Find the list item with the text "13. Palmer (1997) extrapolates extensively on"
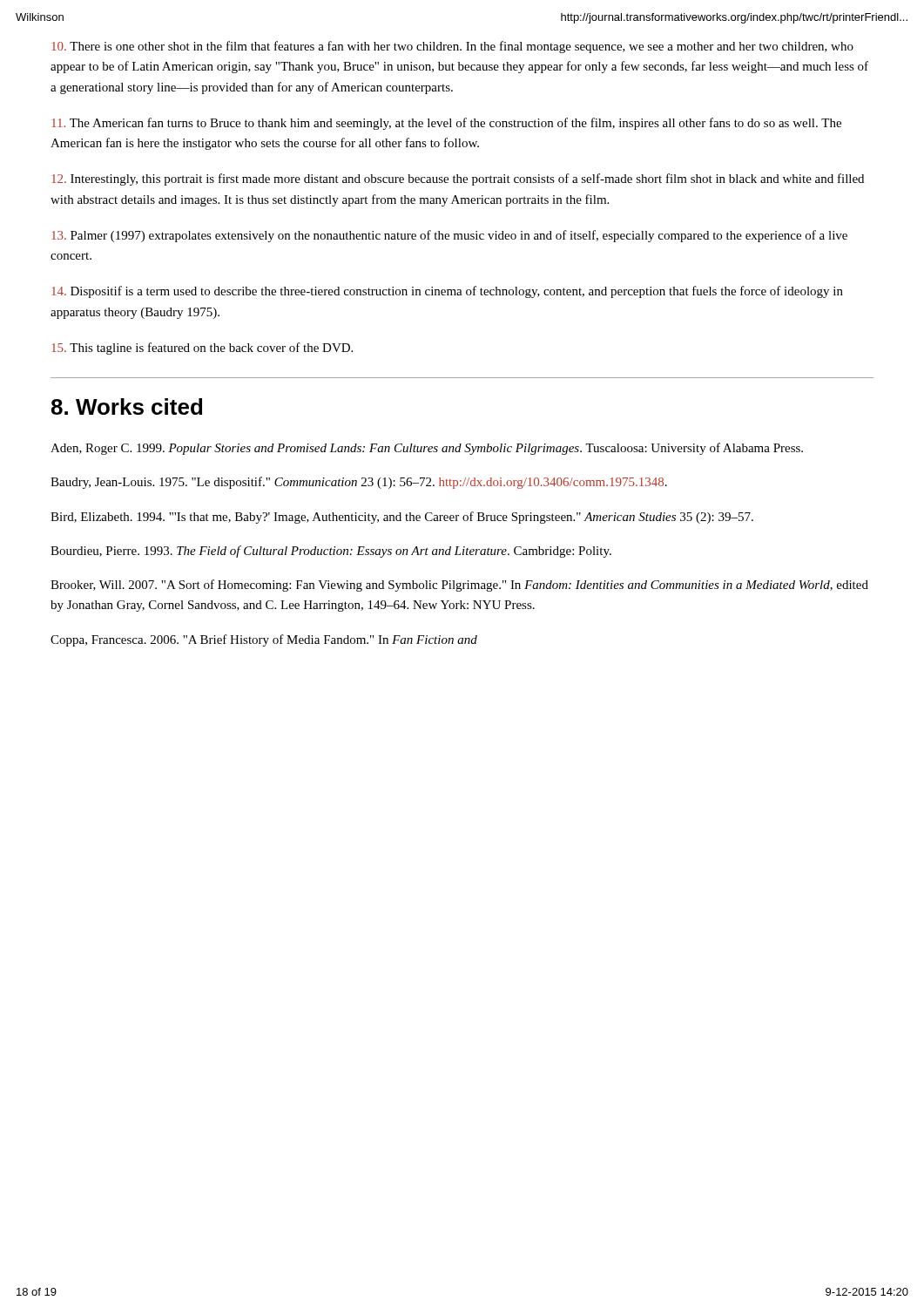The image size is (924, 1307). tap(449, 245)
